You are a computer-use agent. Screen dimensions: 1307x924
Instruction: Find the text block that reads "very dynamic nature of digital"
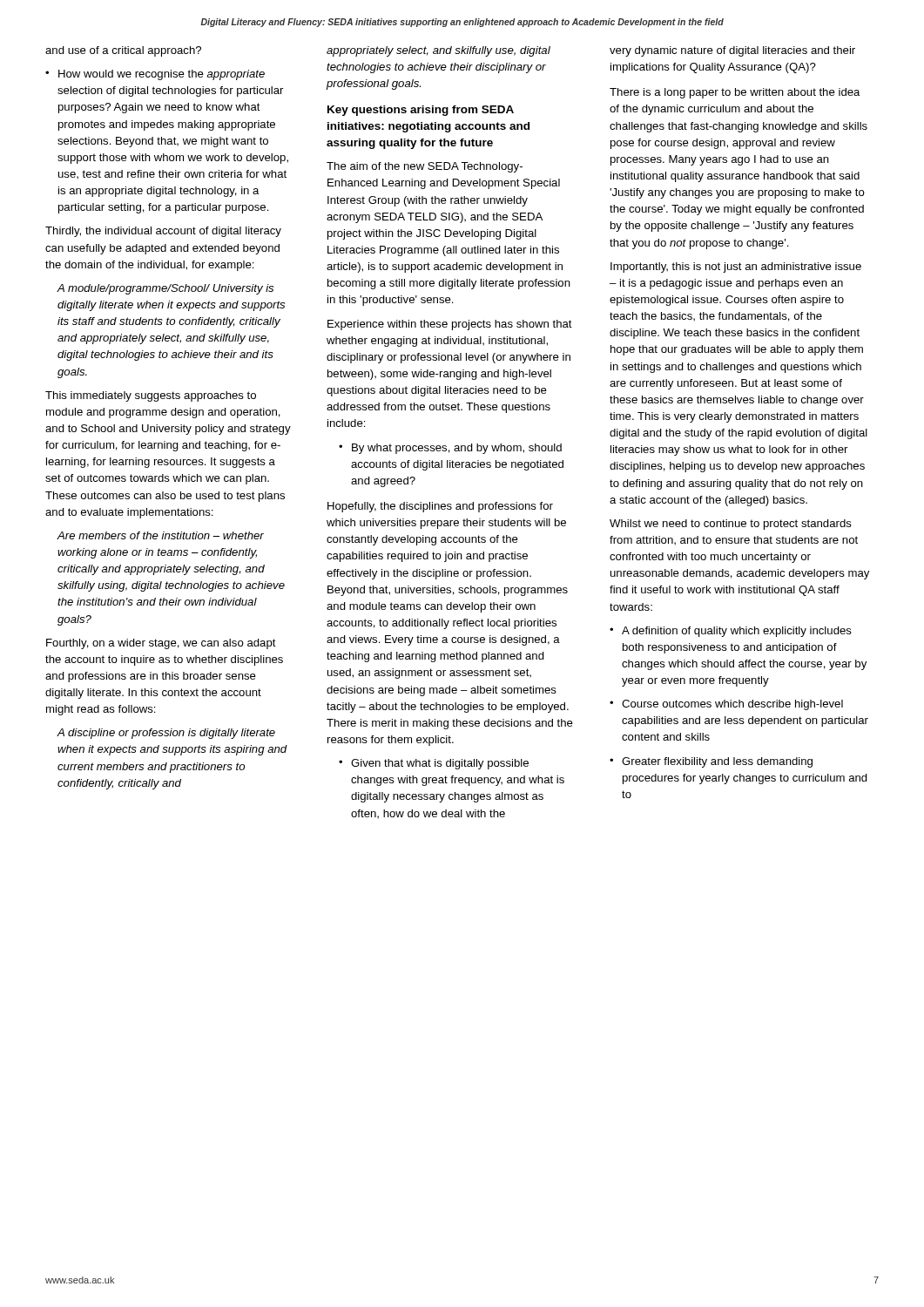click(733, 58)
